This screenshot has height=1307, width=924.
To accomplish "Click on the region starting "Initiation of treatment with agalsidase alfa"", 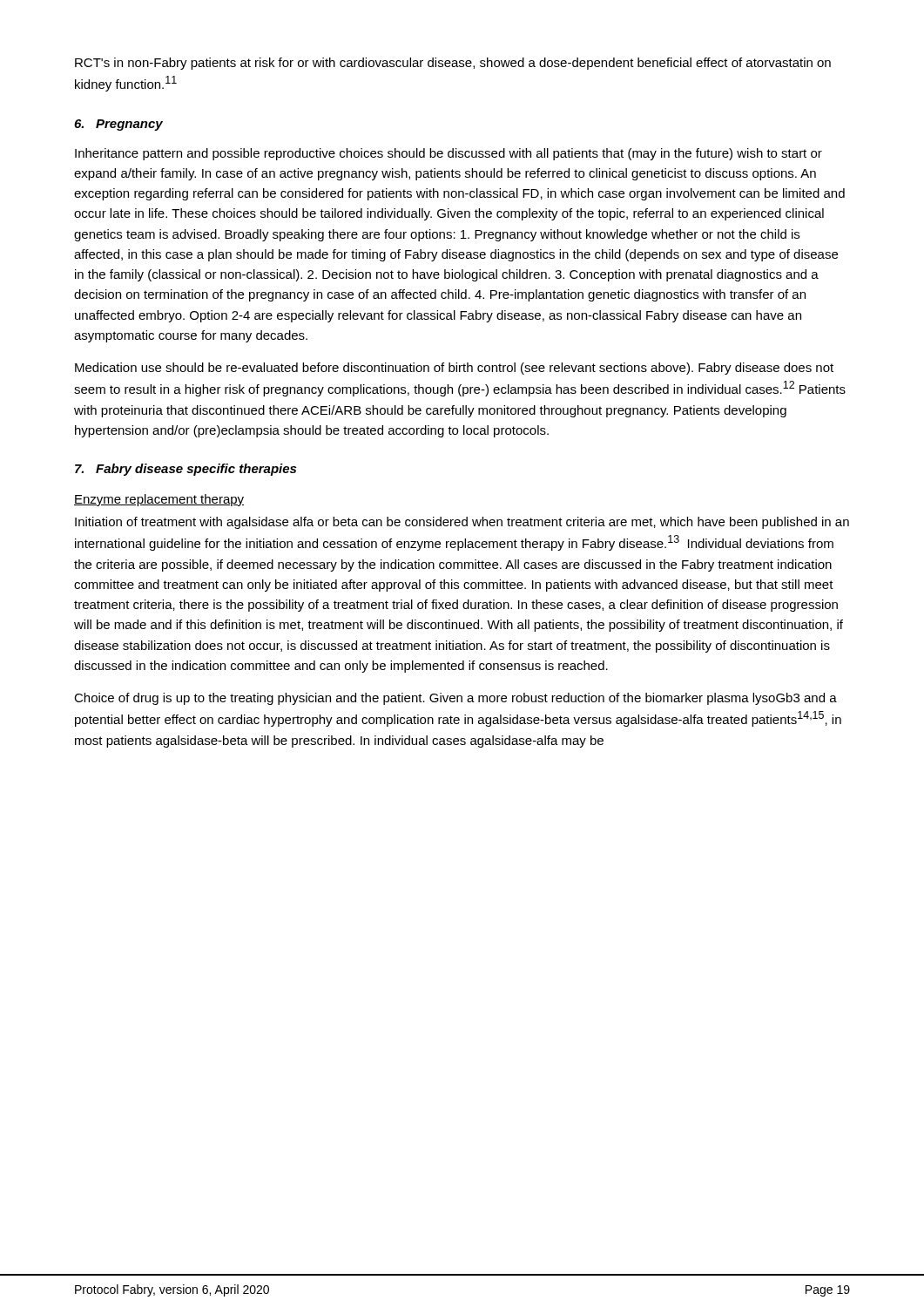I will (x=462, y=593).
